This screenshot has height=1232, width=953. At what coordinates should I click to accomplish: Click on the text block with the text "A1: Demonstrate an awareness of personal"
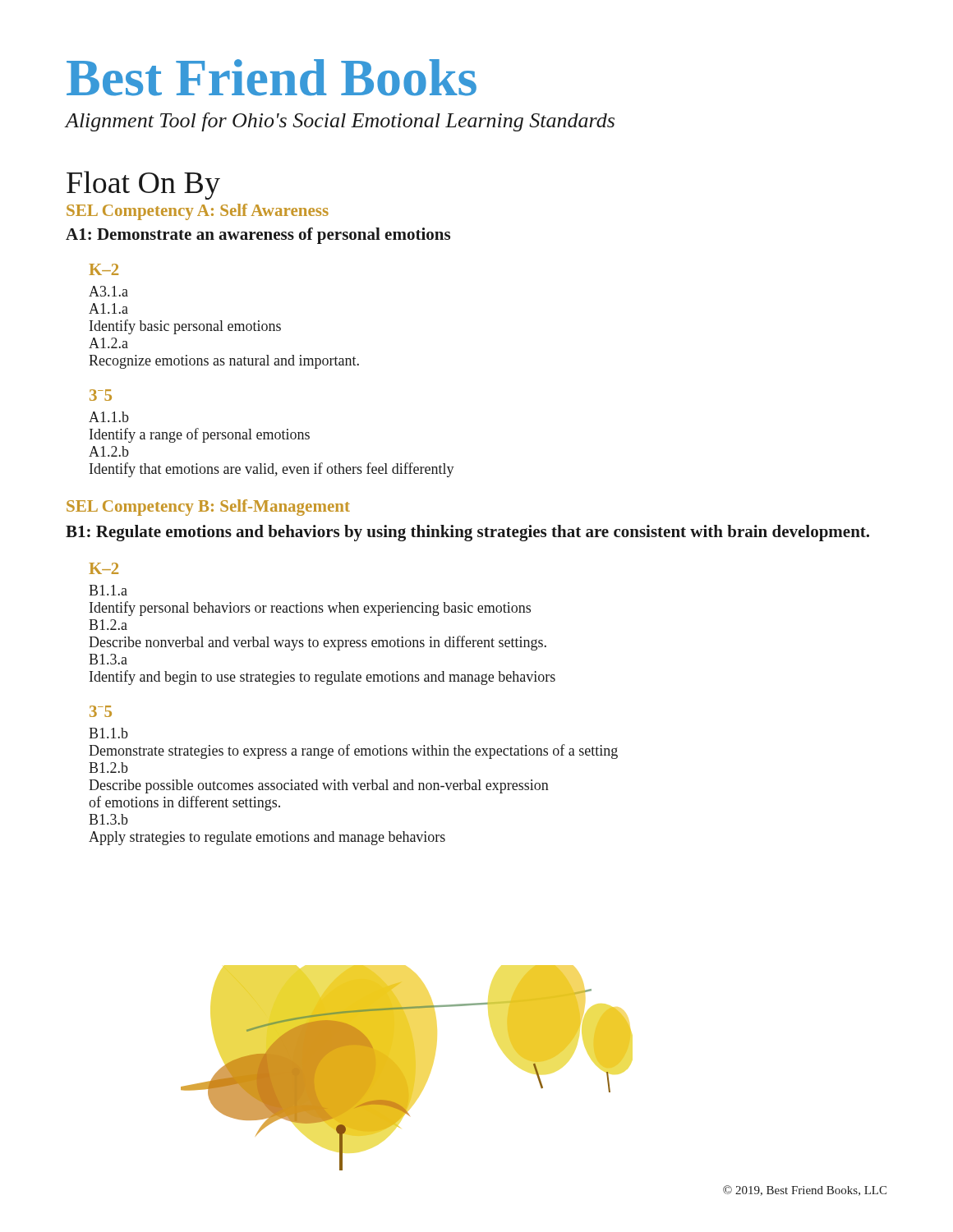point(258,234)
